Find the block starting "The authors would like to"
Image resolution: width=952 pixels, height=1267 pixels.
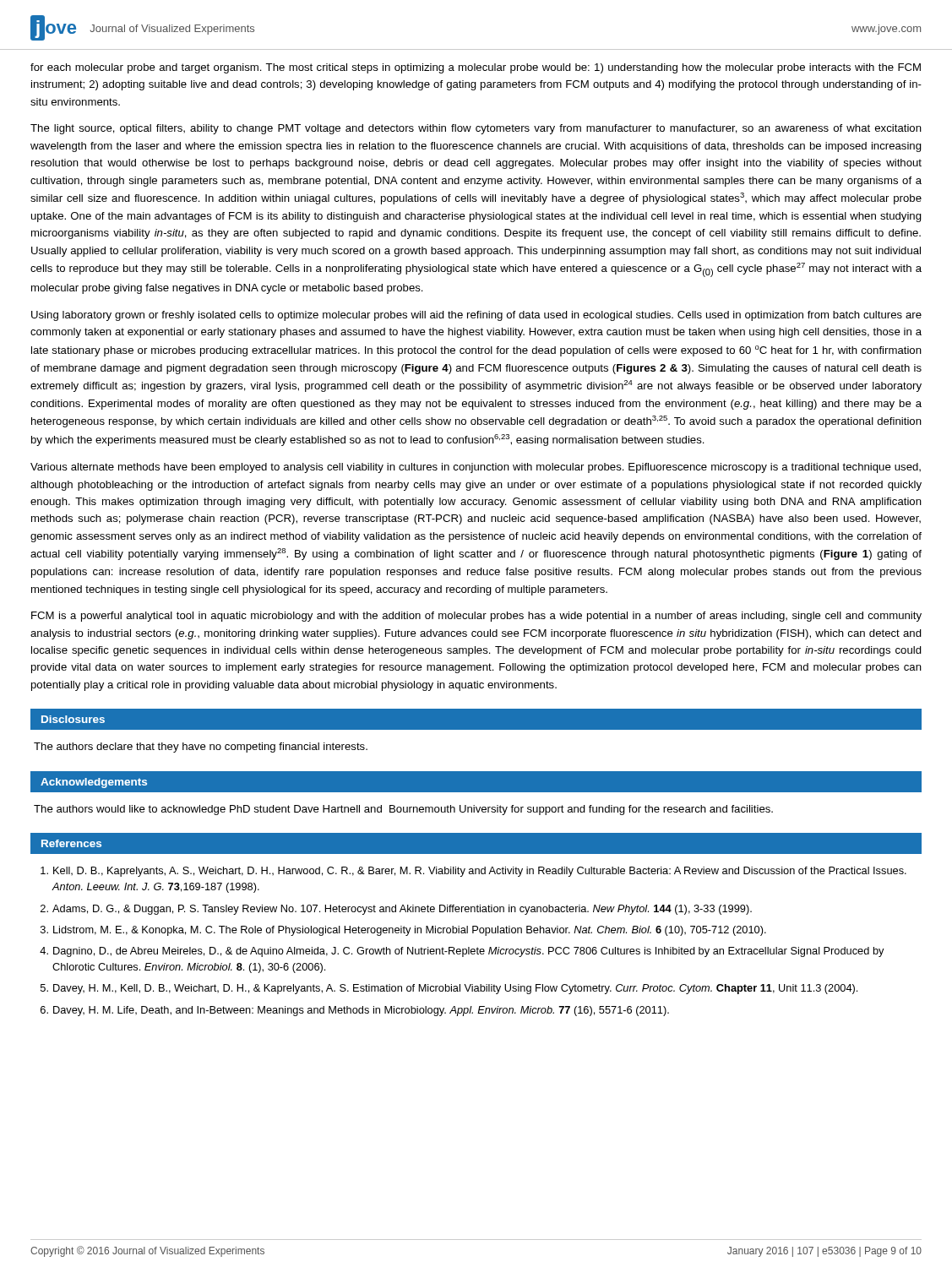pos(404,809)
